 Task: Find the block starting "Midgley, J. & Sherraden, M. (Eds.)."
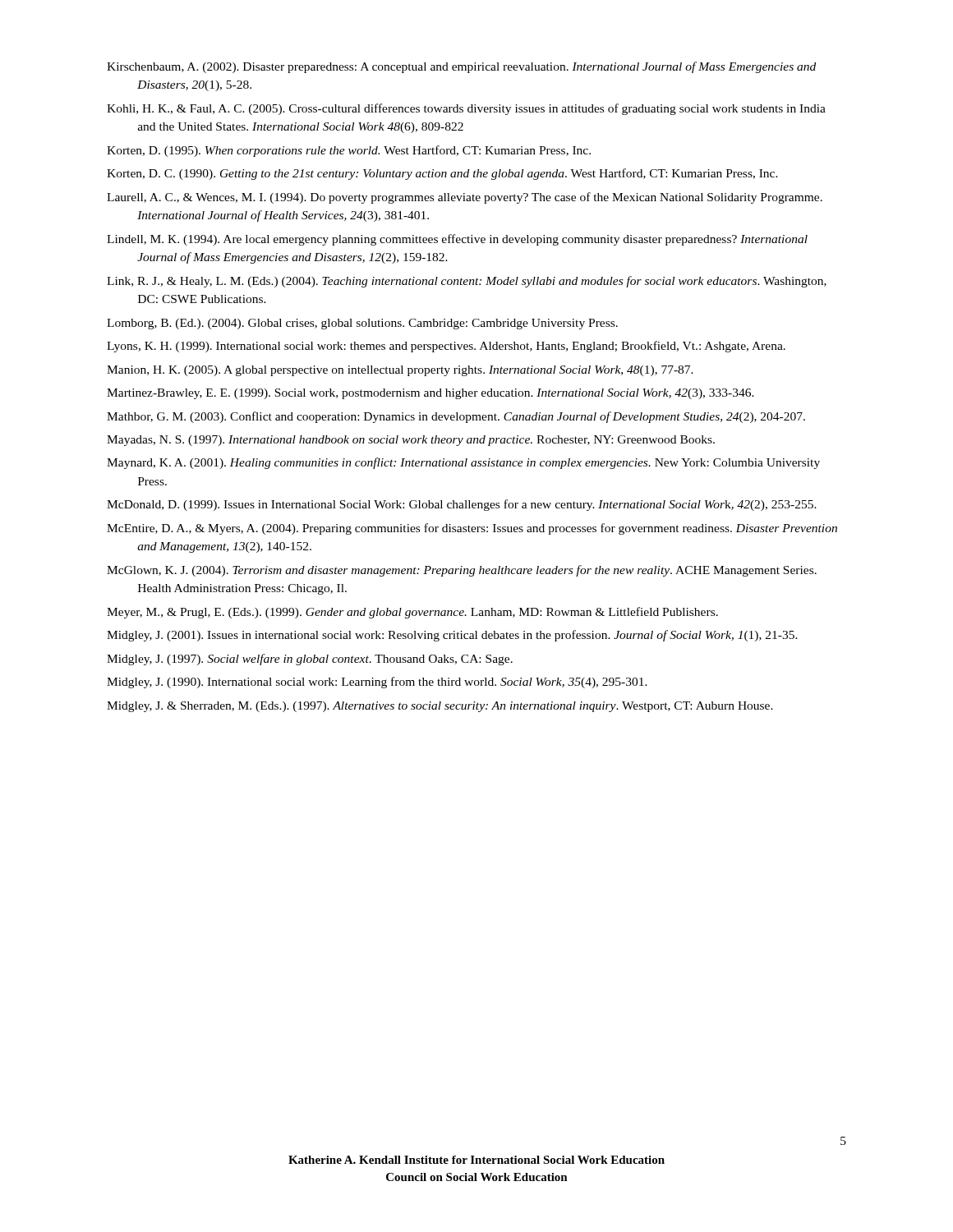pyautogui.click(x=440, y=705)
